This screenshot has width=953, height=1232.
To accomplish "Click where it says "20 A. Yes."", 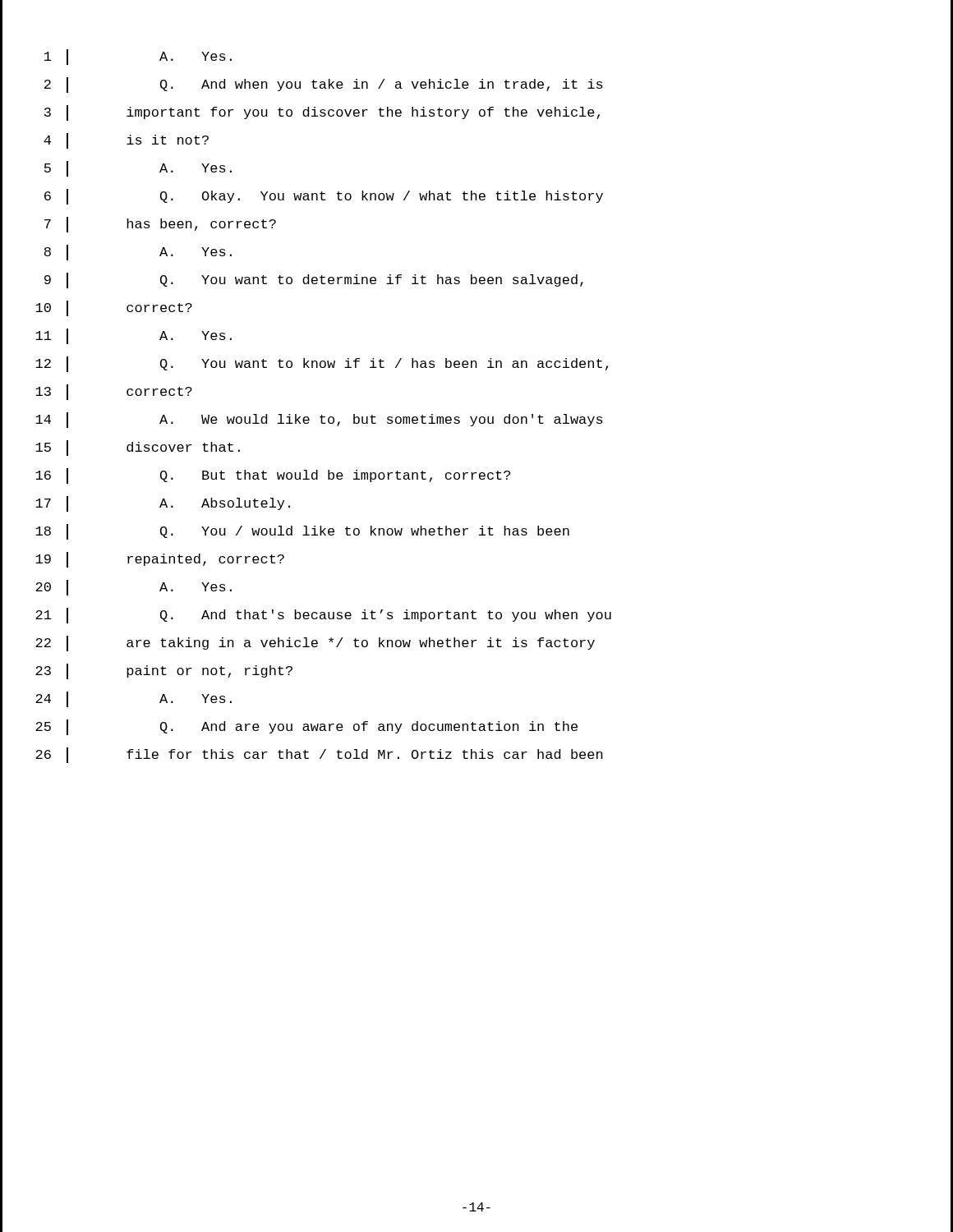I will tap(47, 587).
